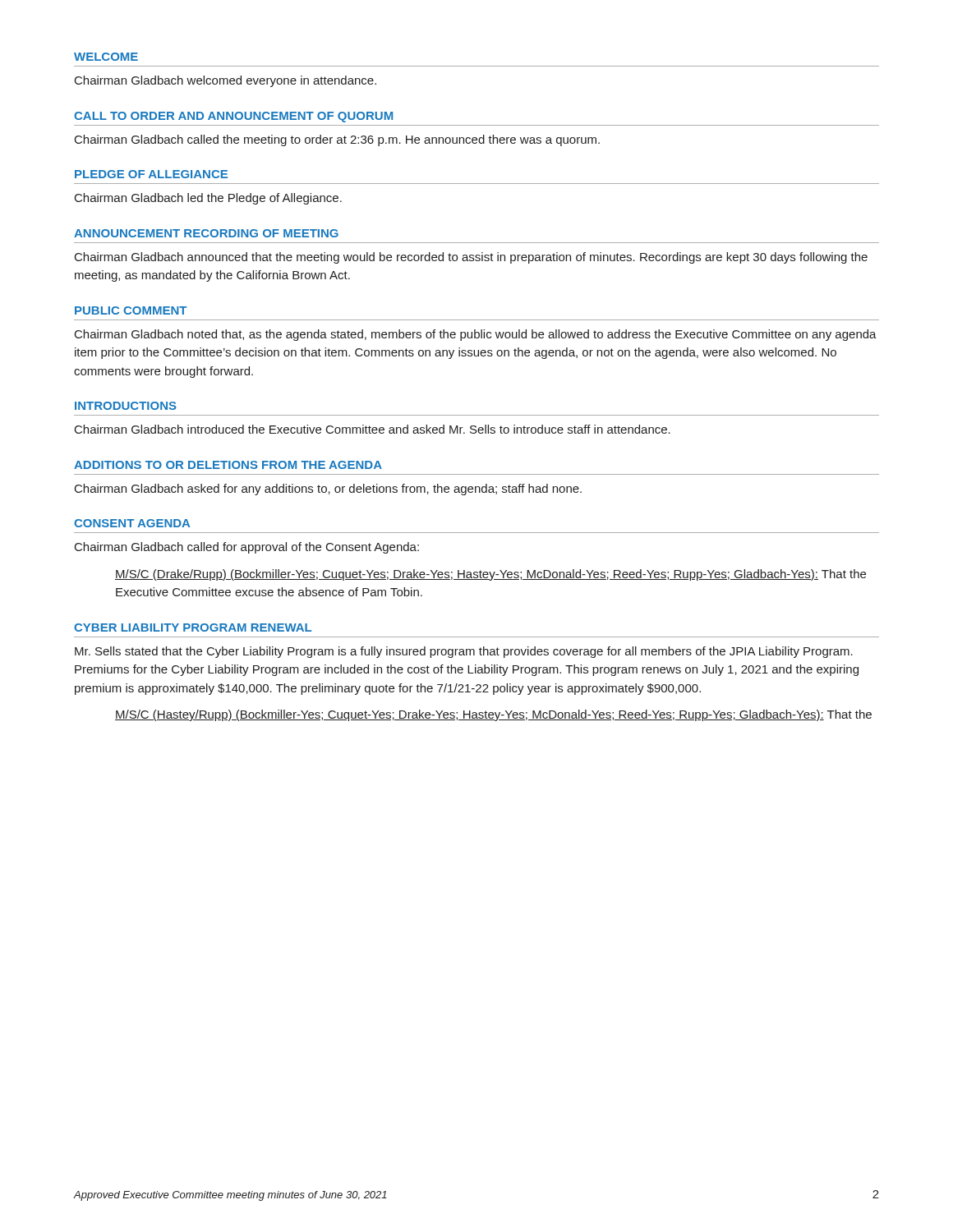Navigate to the region starting "M/S/C (Drake/Rupp) (Bockmiller-Yes; Cuquet-Yes; Drake-Yes; Hastey-Yes; McDonald-Yes;"
The image size is (953, 1232).
[x=491, y=583]
